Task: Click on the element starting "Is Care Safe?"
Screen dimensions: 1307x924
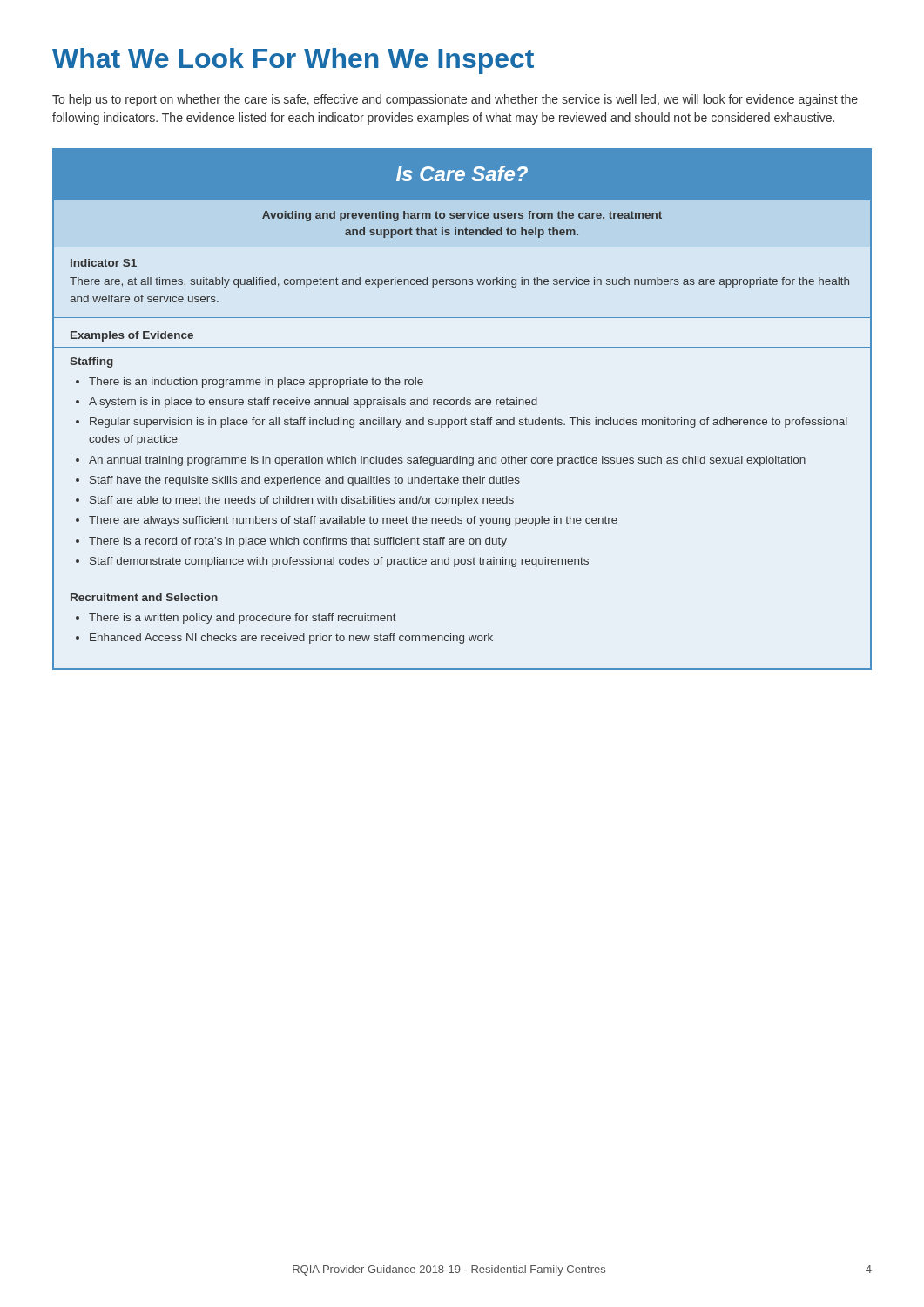Action: tap(462, 174)
